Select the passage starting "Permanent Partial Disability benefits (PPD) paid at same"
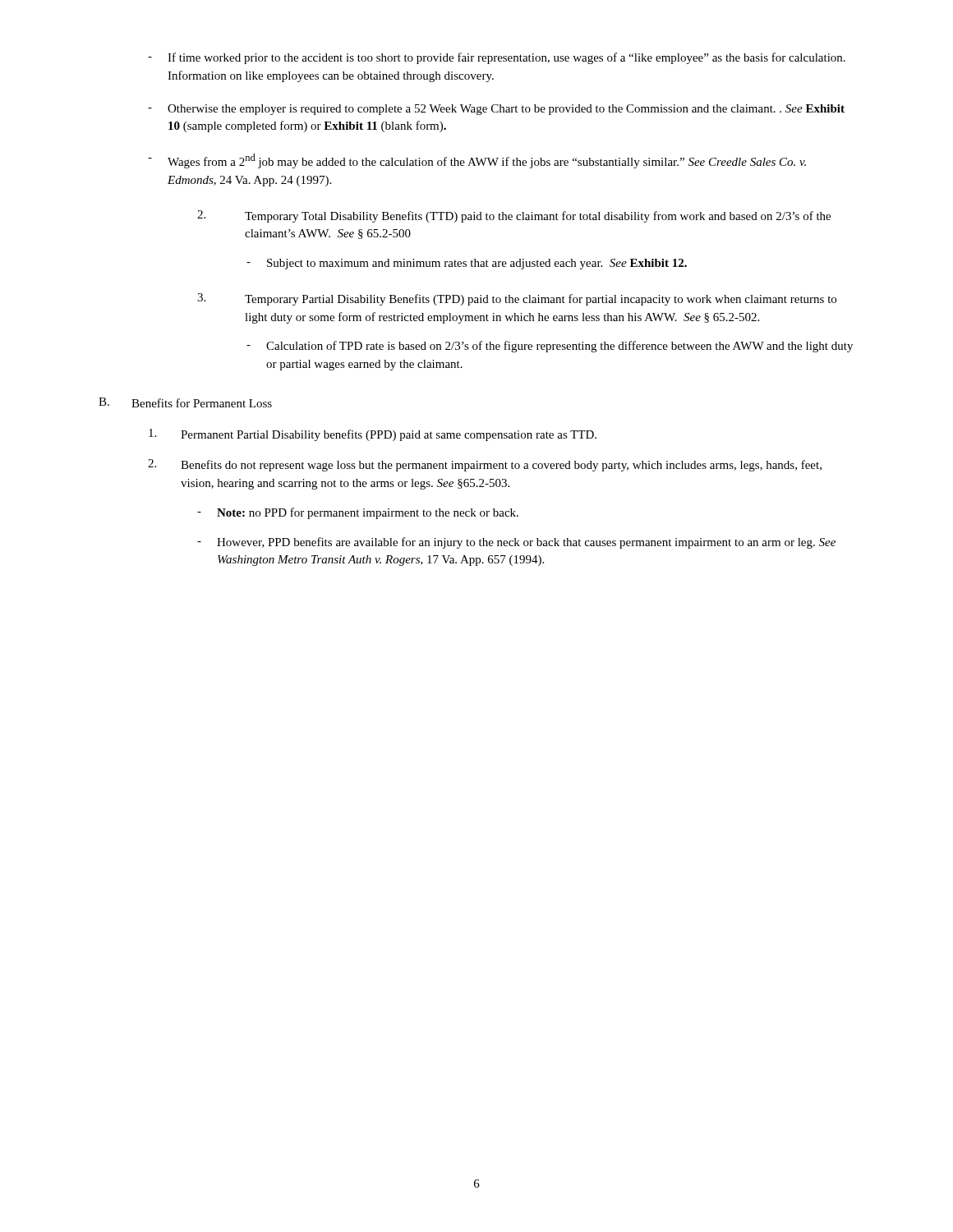This screenshot has height=1232, width=953. point(501,435)
